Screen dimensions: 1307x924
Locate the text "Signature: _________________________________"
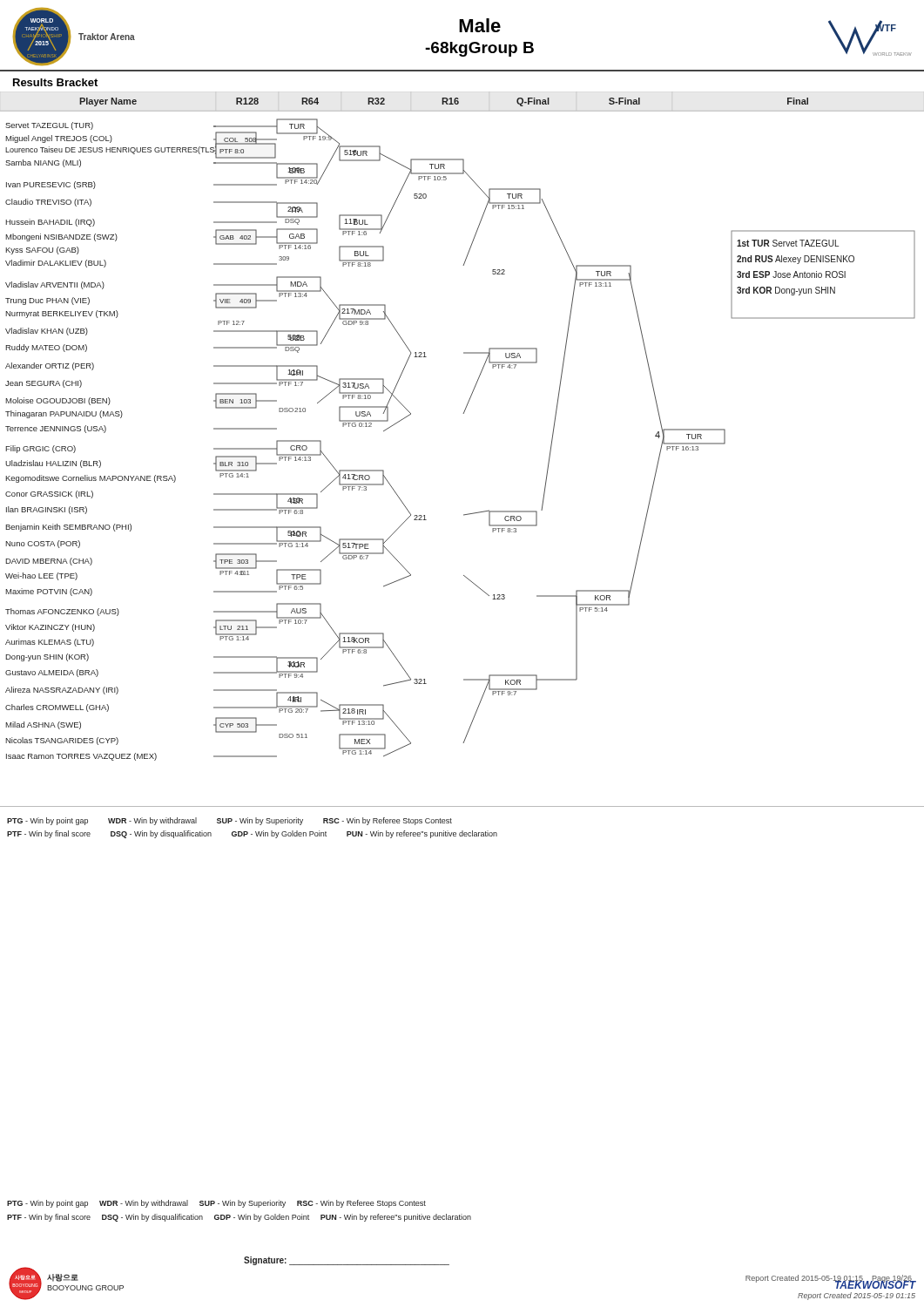click(x=346, y=1260)
